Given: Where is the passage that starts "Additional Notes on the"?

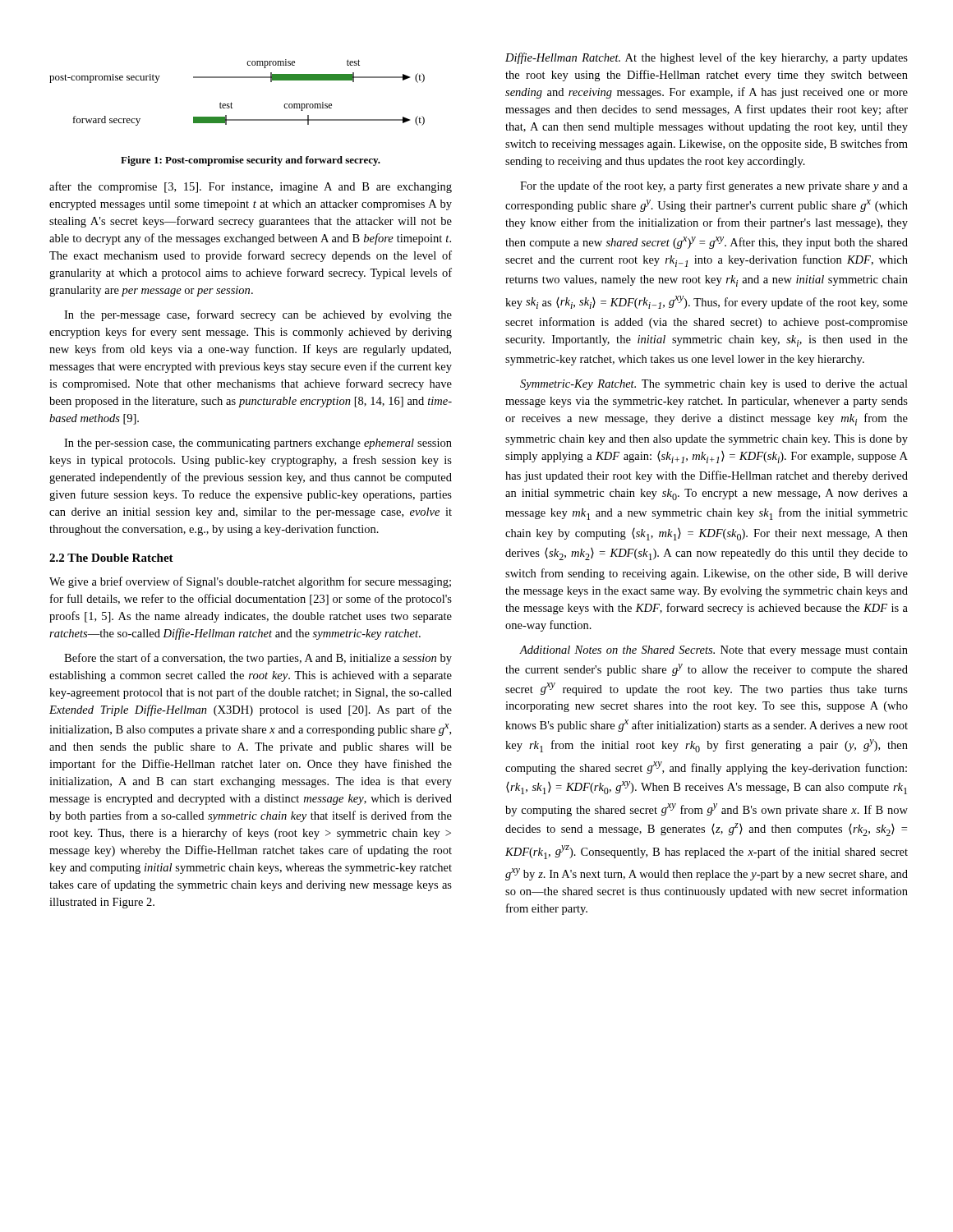Looking at the screenshot, I should (x=707, y=779).
